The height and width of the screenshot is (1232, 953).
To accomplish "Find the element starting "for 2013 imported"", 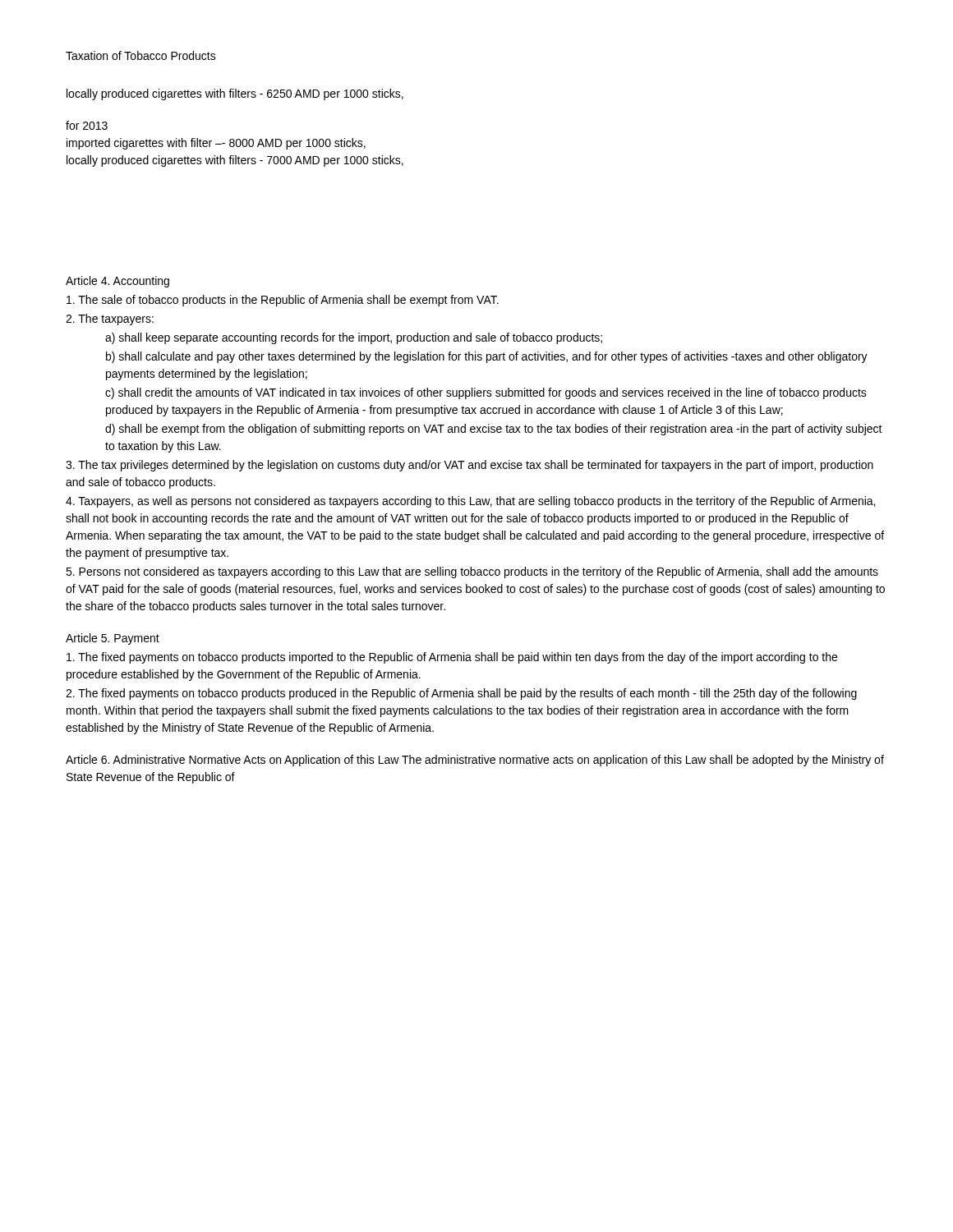I will [235, 143].
